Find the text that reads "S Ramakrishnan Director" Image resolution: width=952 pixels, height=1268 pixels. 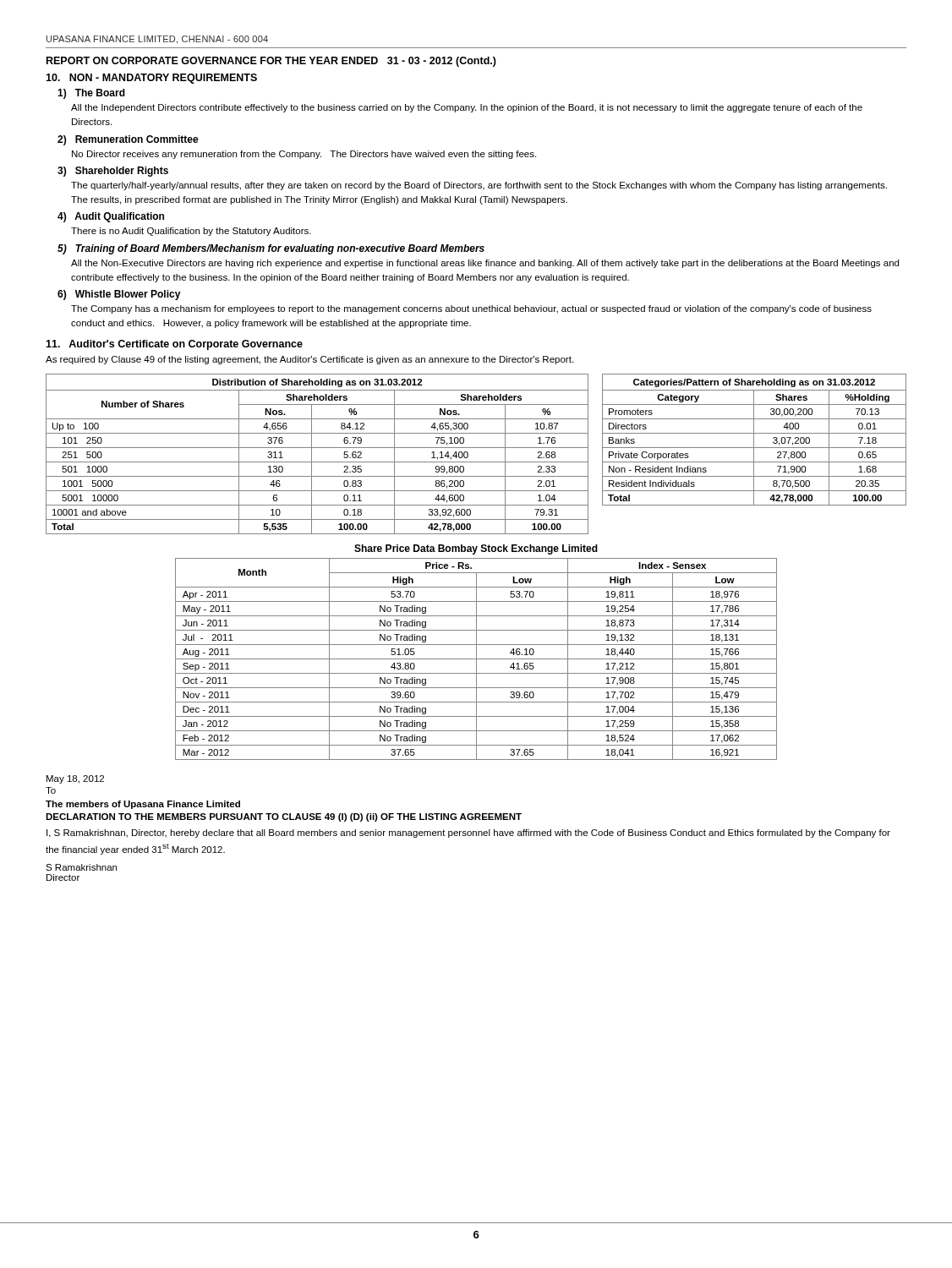(x=82, y=873)
